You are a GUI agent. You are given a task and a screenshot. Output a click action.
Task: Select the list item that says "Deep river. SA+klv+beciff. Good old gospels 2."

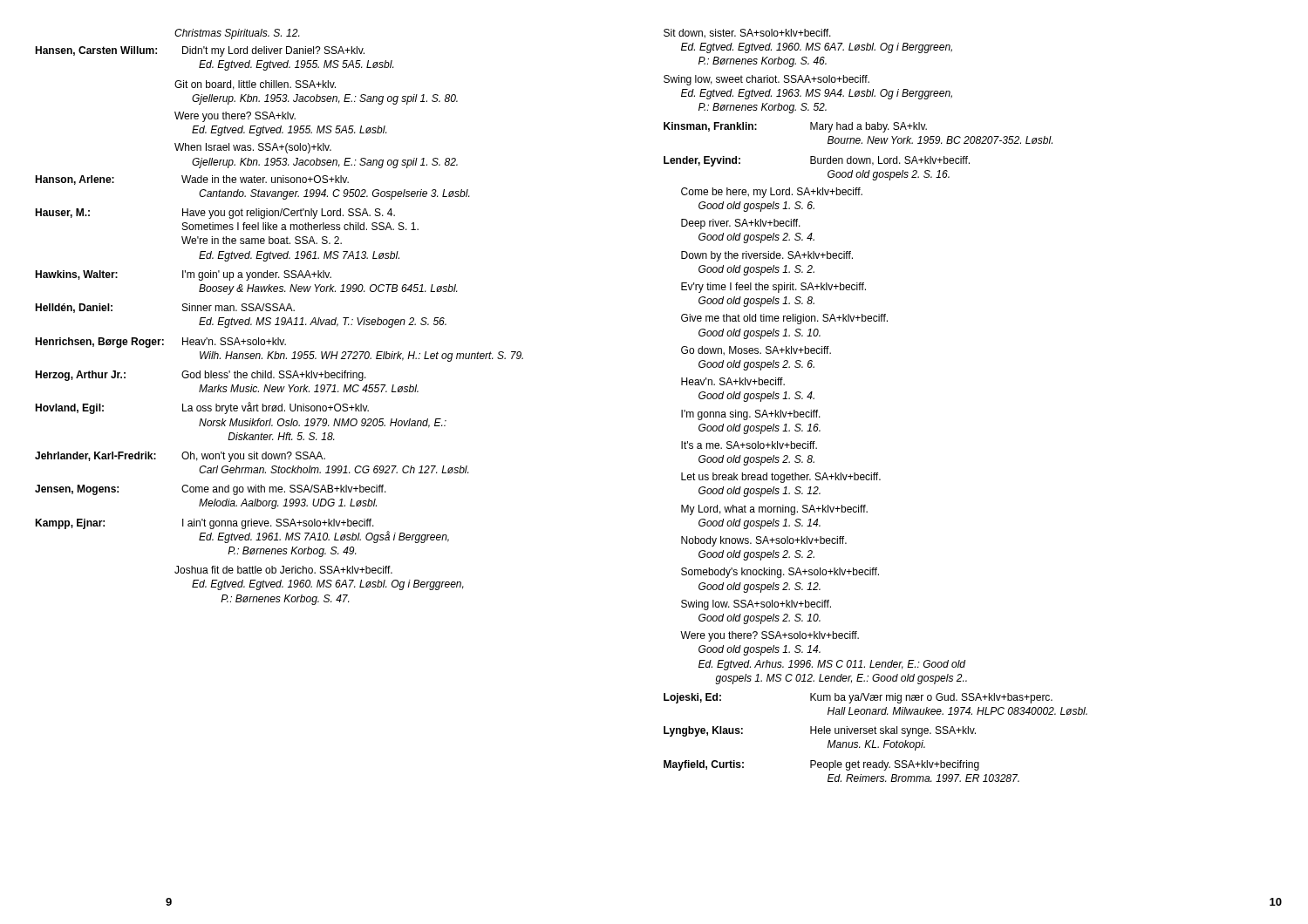coord(741,224)
